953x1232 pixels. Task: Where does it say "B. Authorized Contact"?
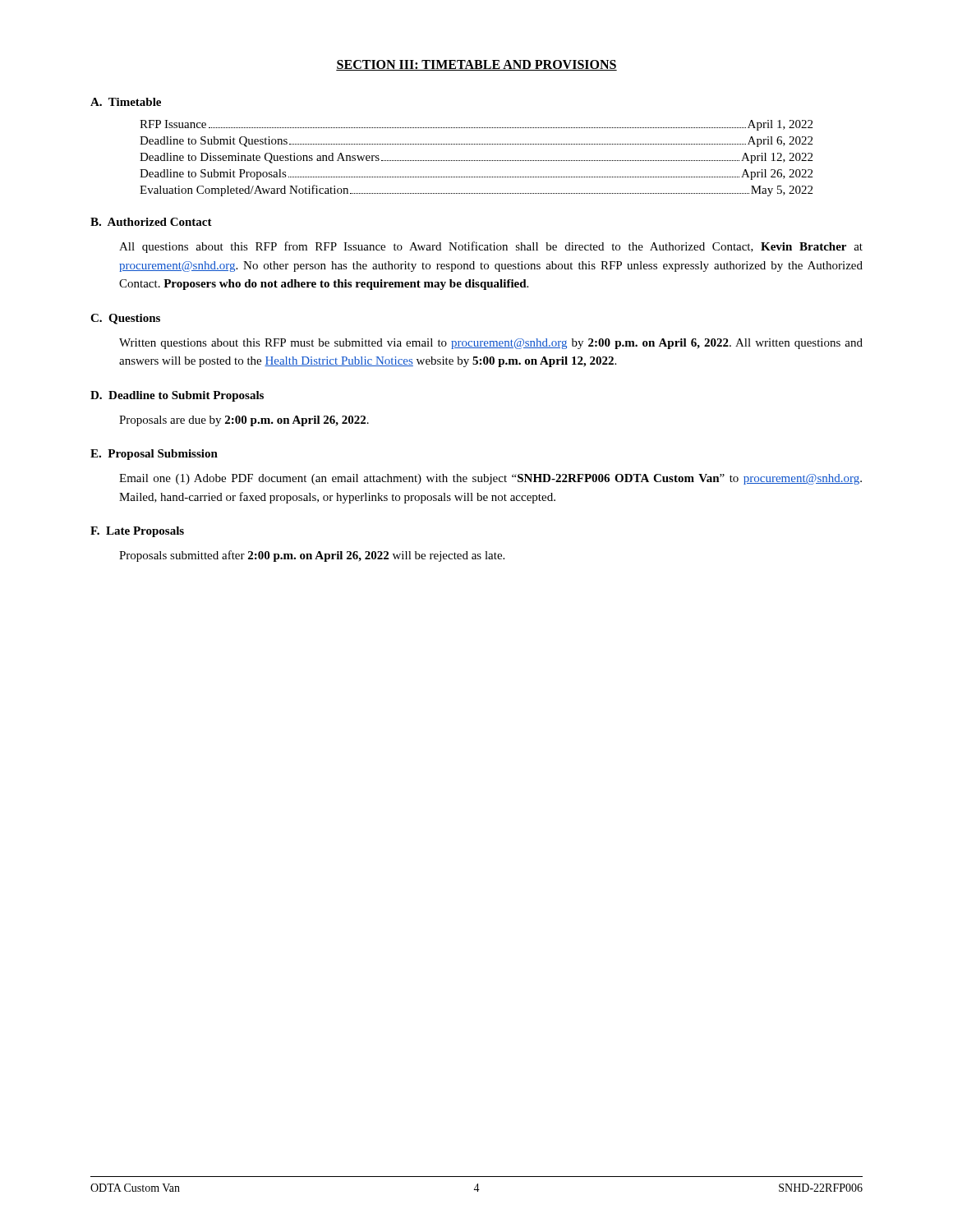(151, 222)
